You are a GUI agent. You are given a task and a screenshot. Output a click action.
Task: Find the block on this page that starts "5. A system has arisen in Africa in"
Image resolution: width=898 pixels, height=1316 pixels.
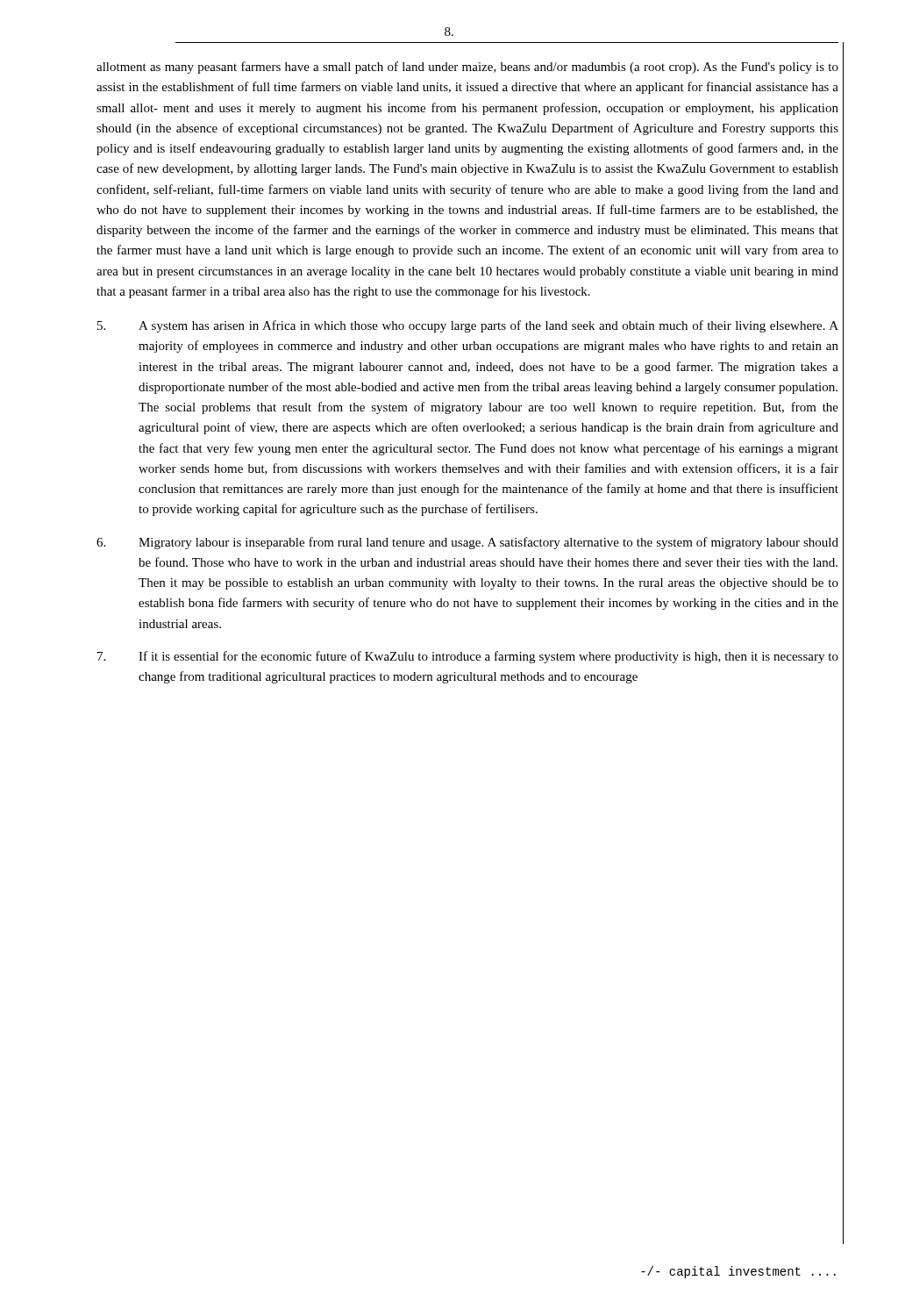pos(467,418)
